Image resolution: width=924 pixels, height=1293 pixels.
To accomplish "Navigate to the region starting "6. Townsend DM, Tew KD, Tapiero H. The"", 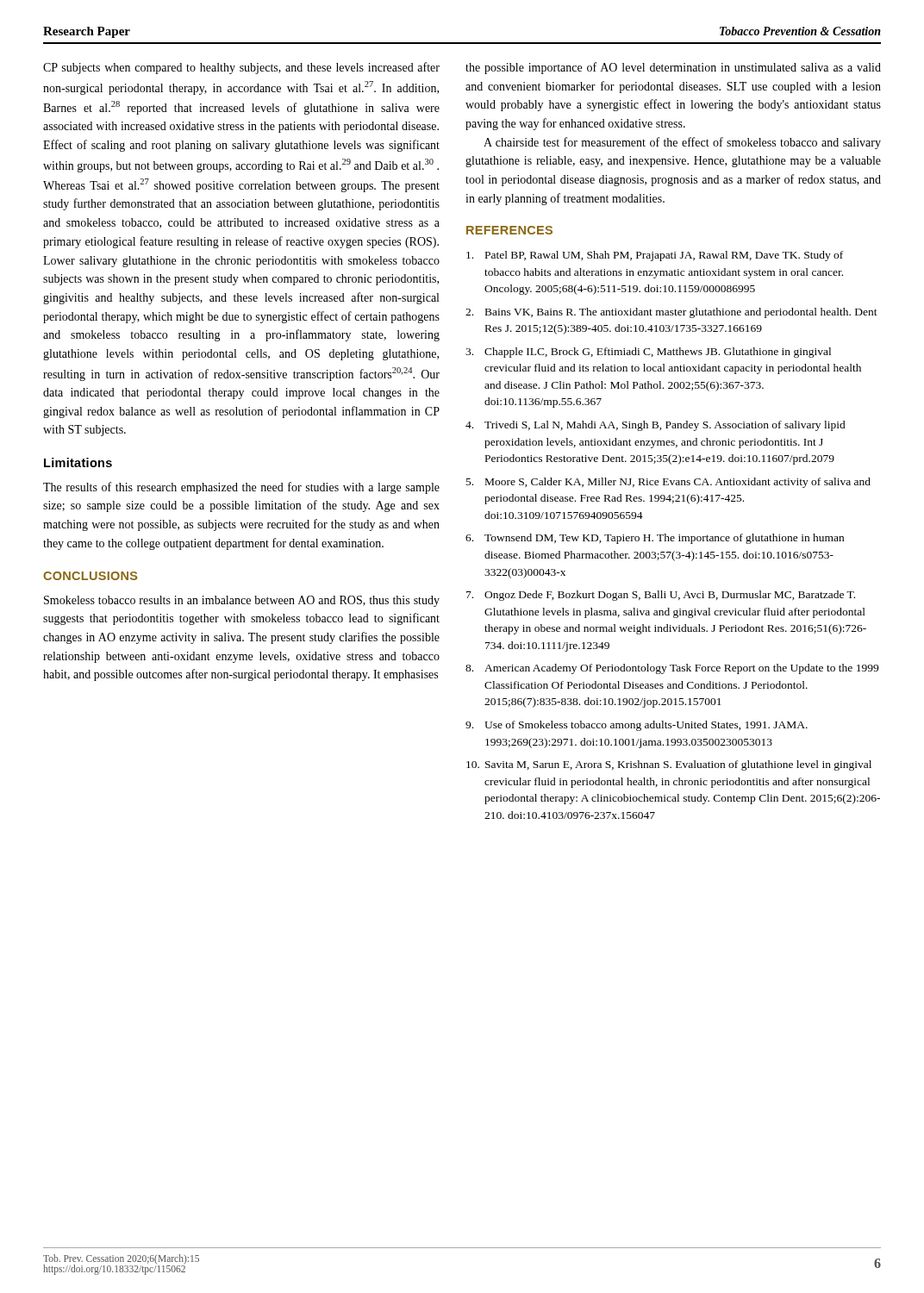I will [x=673, y=555].
